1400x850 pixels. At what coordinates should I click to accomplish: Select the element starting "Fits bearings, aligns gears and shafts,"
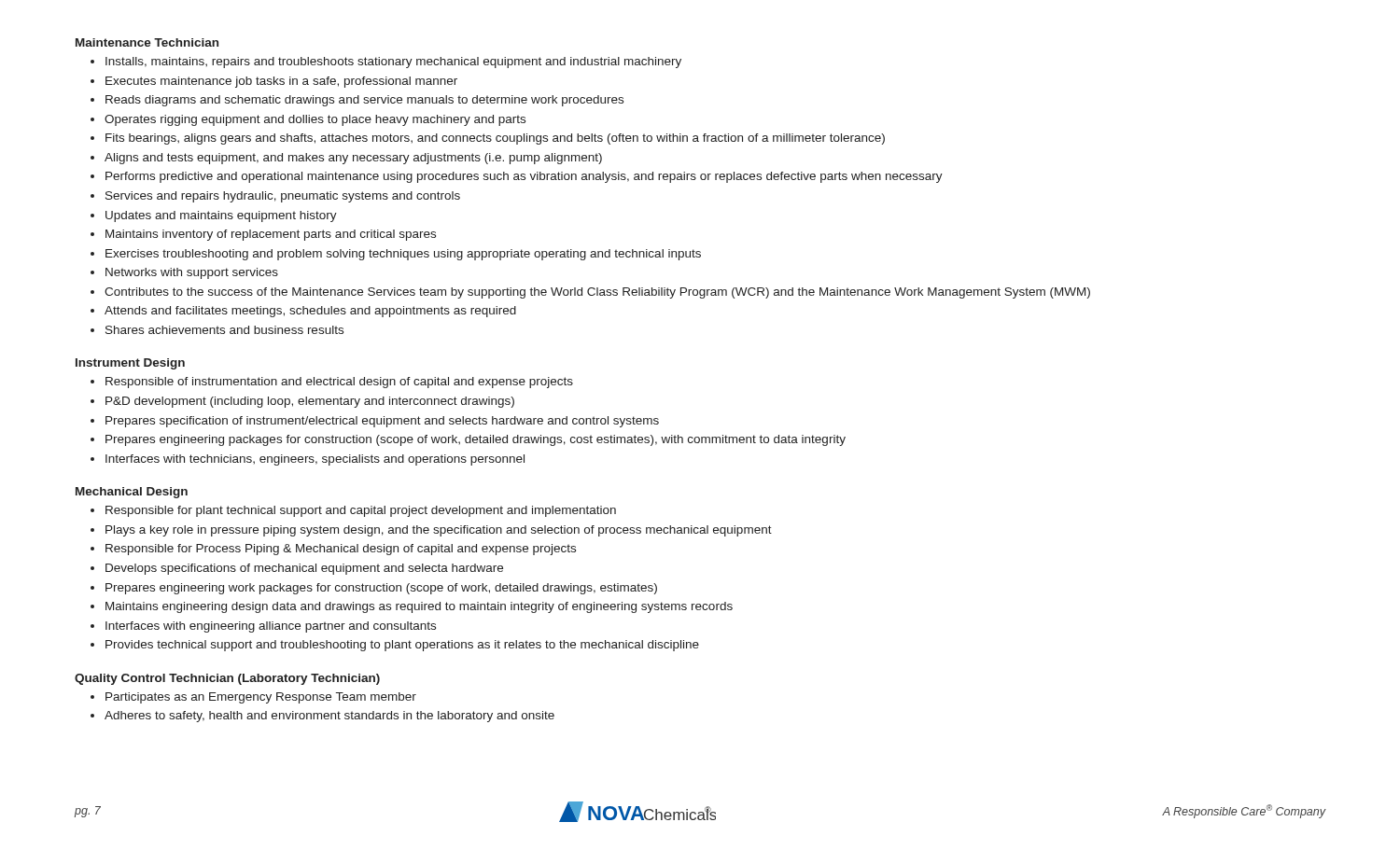[495, 138]
